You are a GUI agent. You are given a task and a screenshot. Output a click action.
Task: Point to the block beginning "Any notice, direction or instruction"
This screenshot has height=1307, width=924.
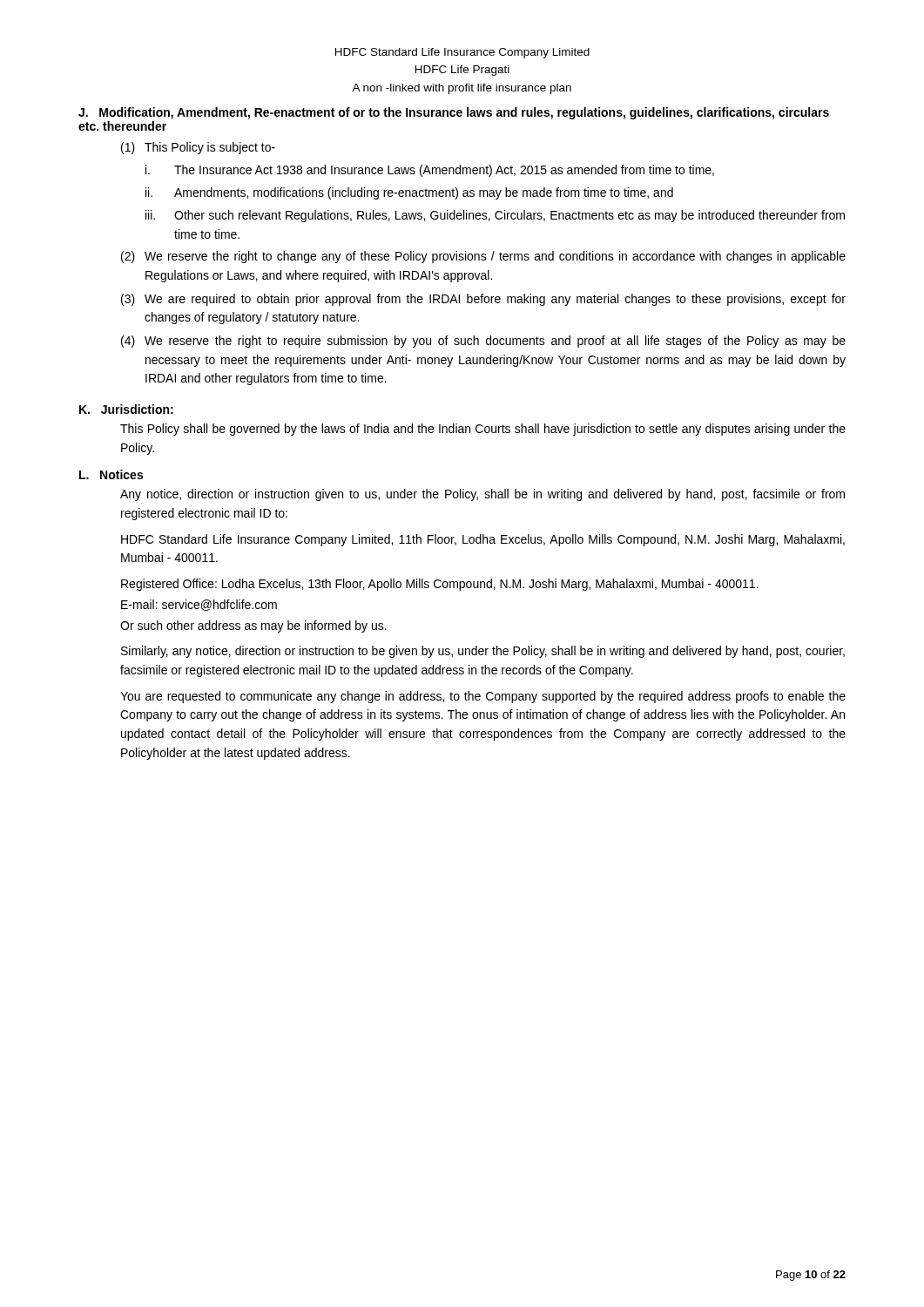(483, 505)
